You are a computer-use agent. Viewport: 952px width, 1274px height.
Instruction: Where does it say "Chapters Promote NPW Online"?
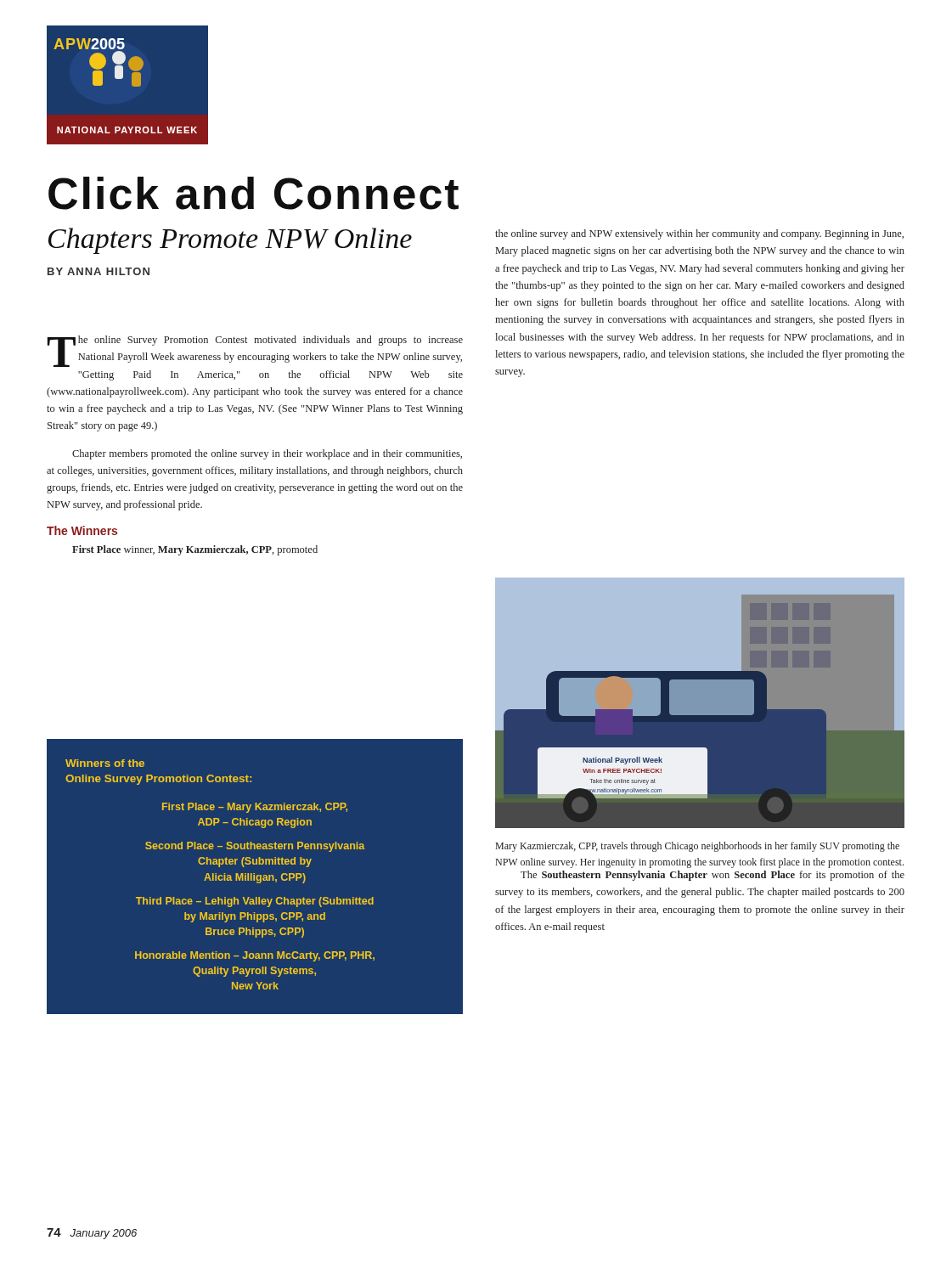click(310, 239)
